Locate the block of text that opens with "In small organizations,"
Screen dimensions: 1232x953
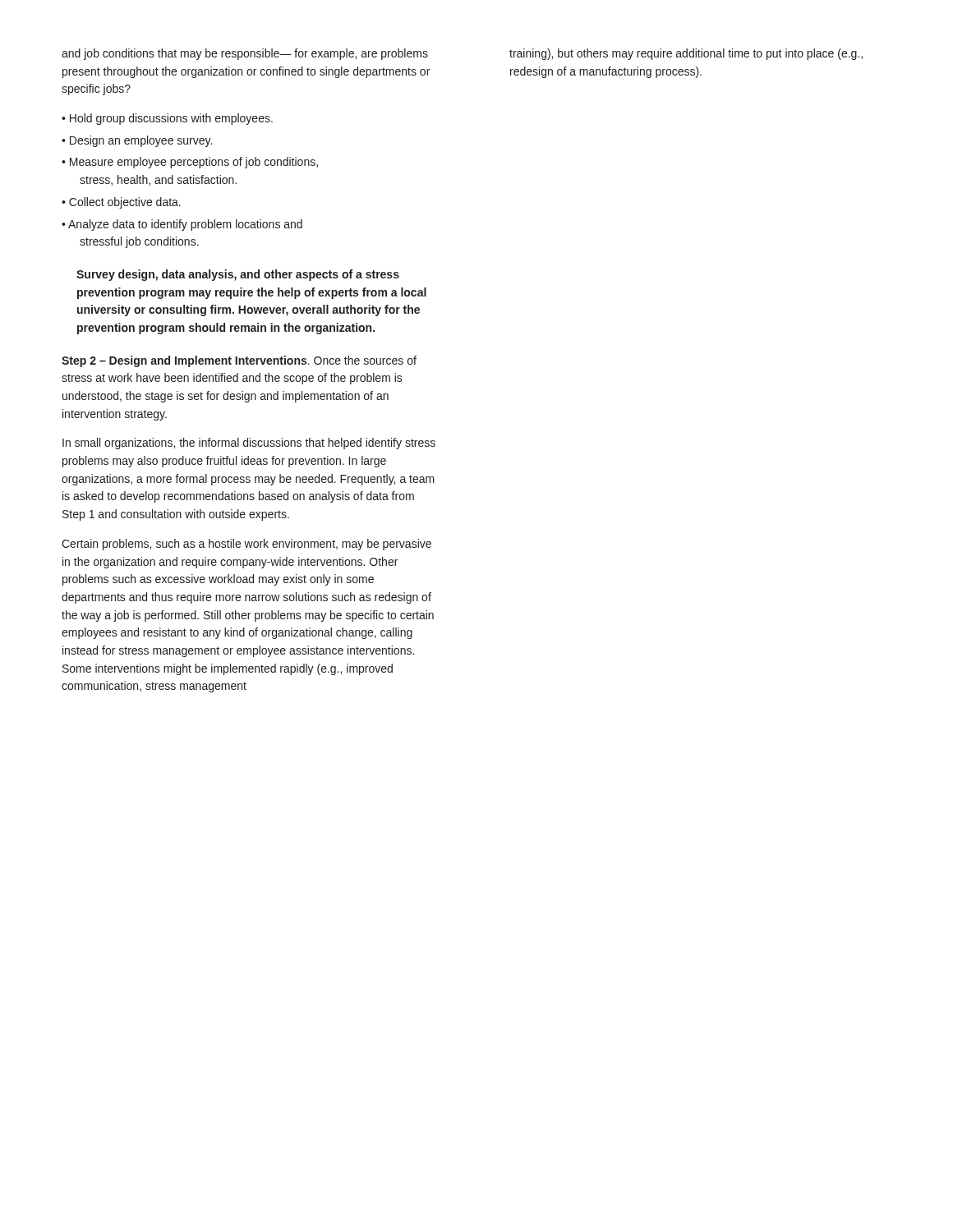pyautogui.click(x=251, y=479)
